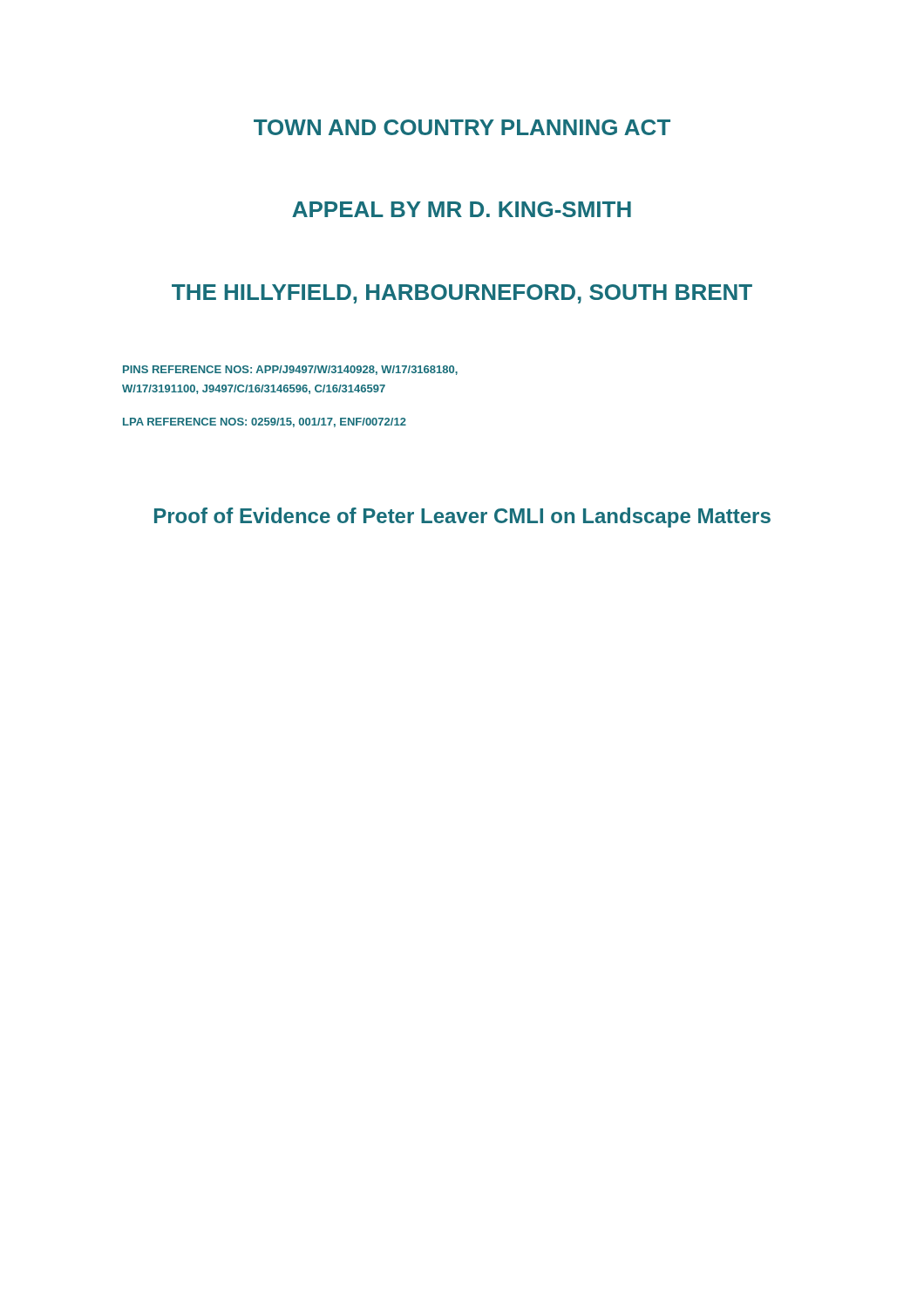The height and width of the screenshot is (1308, 924).
Task: Locate the text "TOWN AND COUNTRY PLANNING ACT"
Action: (462, 127)
